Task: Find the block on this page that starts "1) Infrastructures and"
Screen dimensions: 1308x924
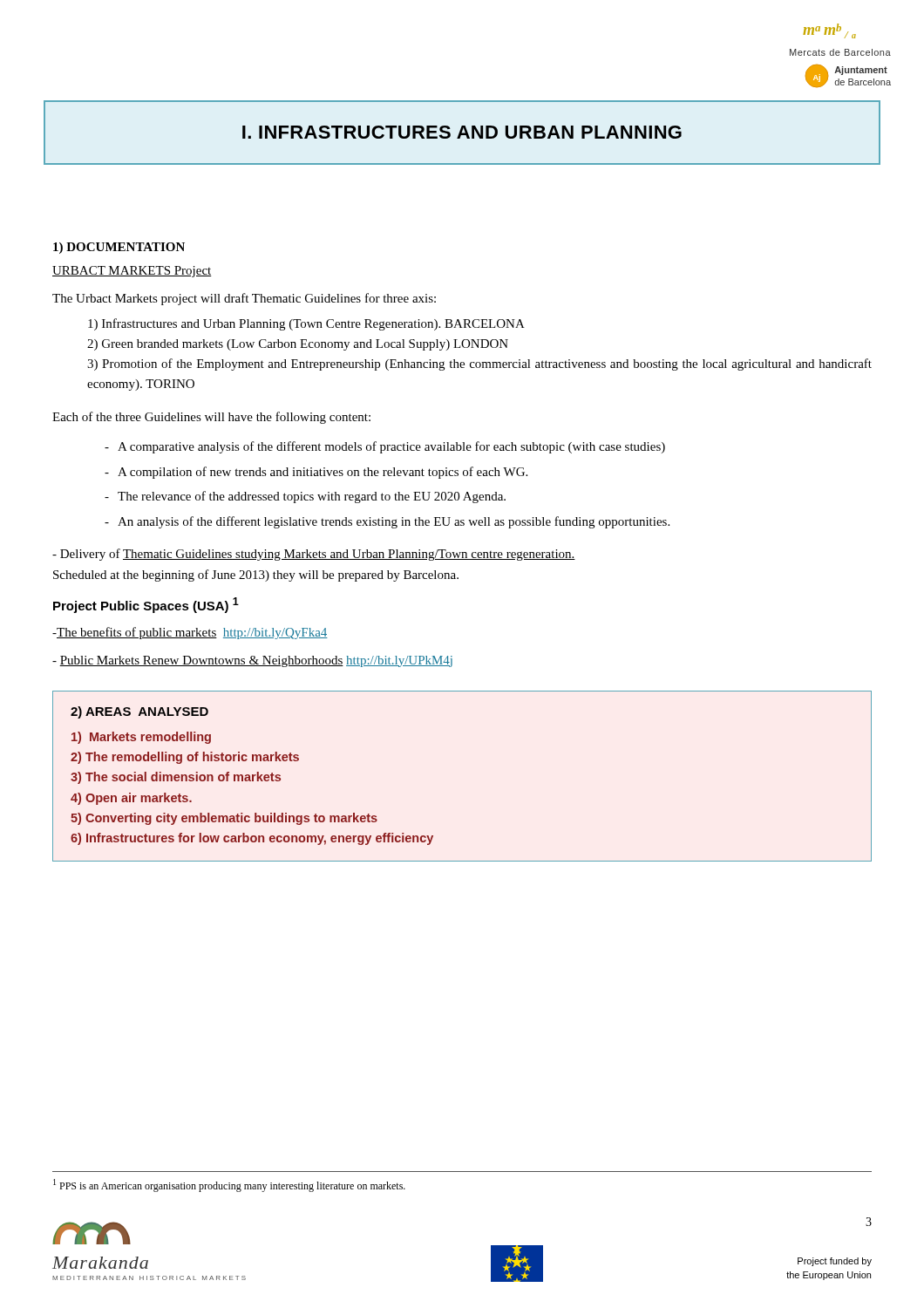Action: click(306, 323)
